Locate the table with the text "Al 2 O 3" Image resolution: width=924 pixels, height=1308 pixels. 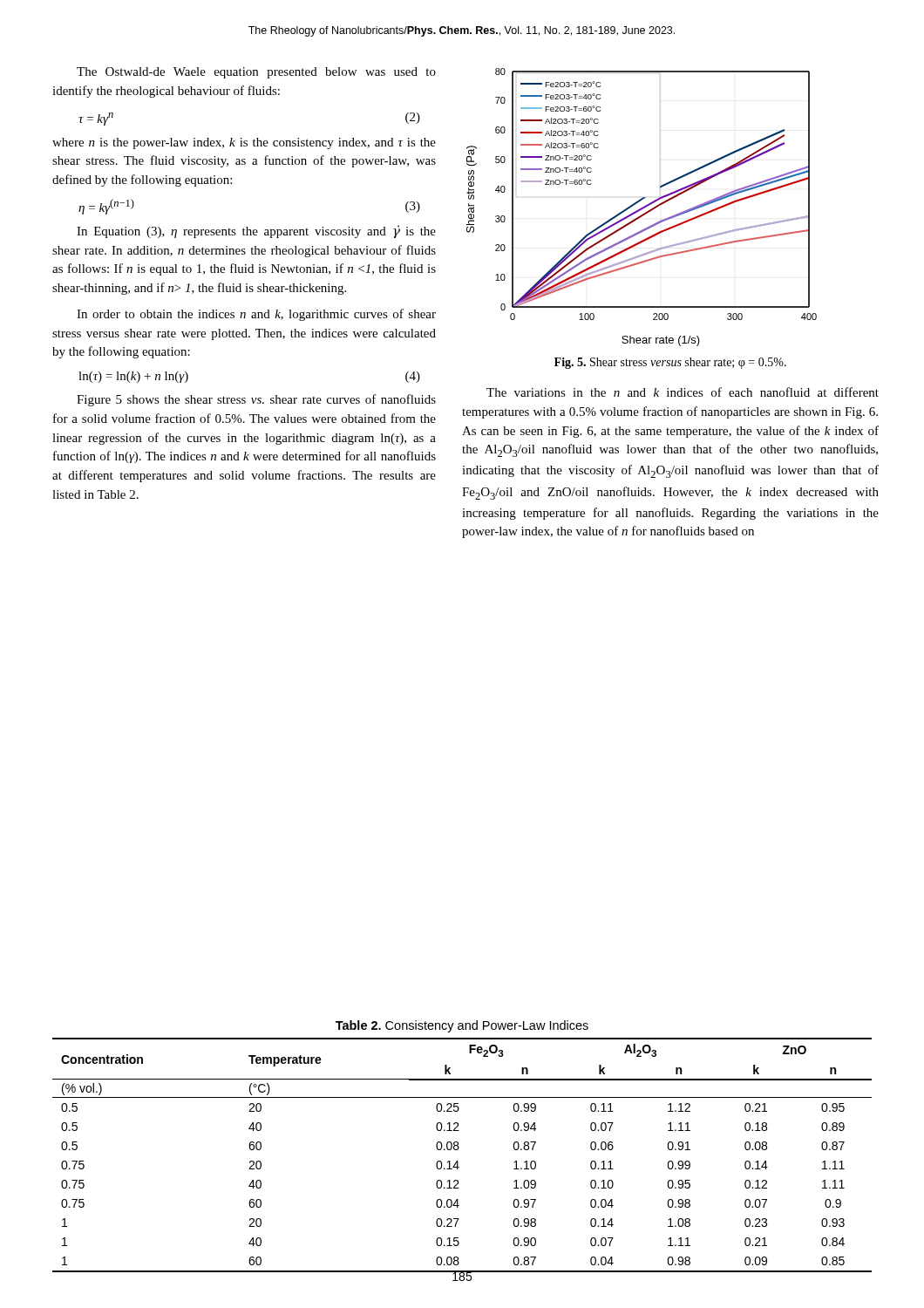coord(462,1155)
